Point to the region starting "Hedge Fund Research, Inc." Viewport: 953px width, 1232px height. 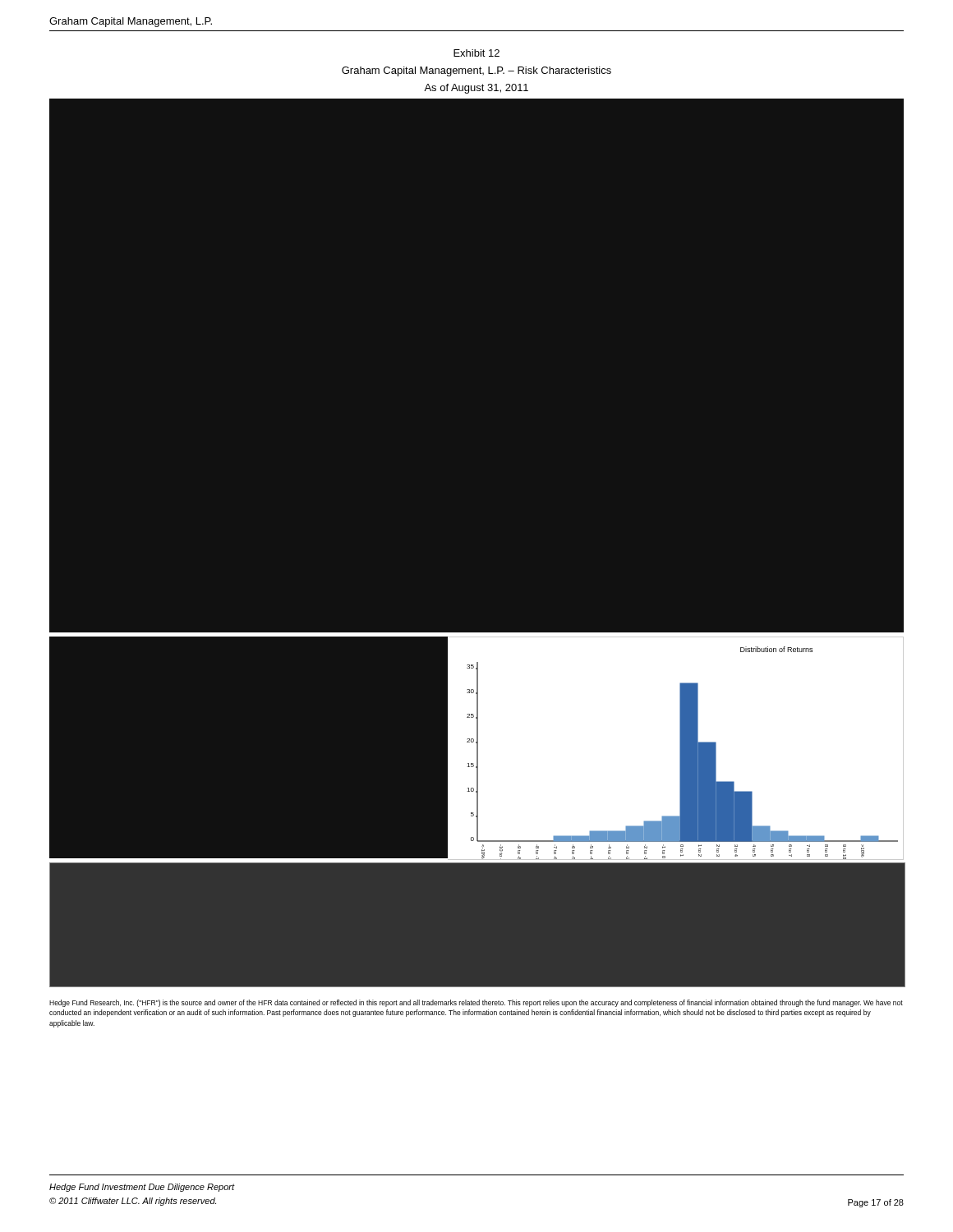476,1013
